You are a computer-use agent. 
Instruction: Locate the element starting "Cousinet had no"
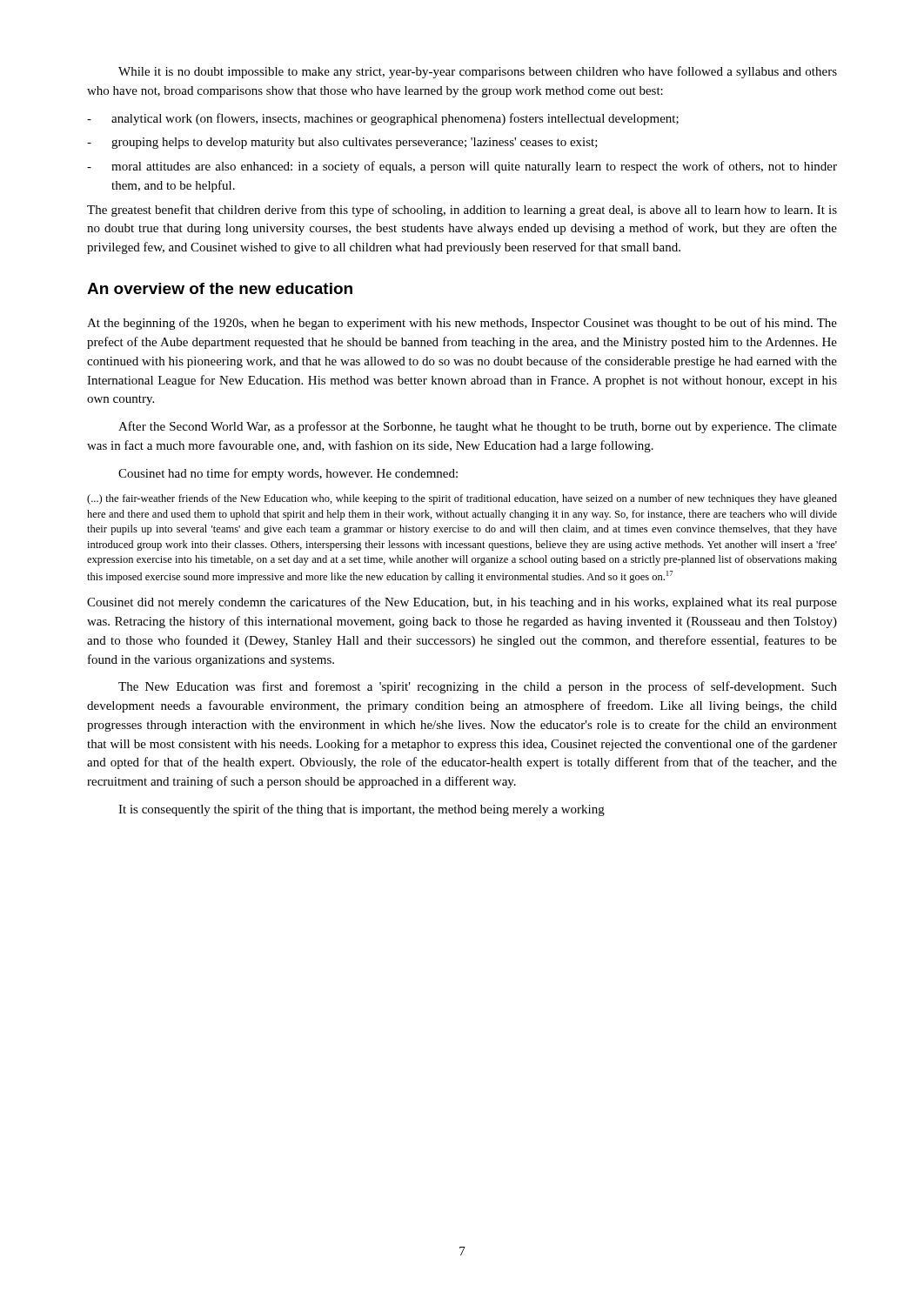(462, 474)
